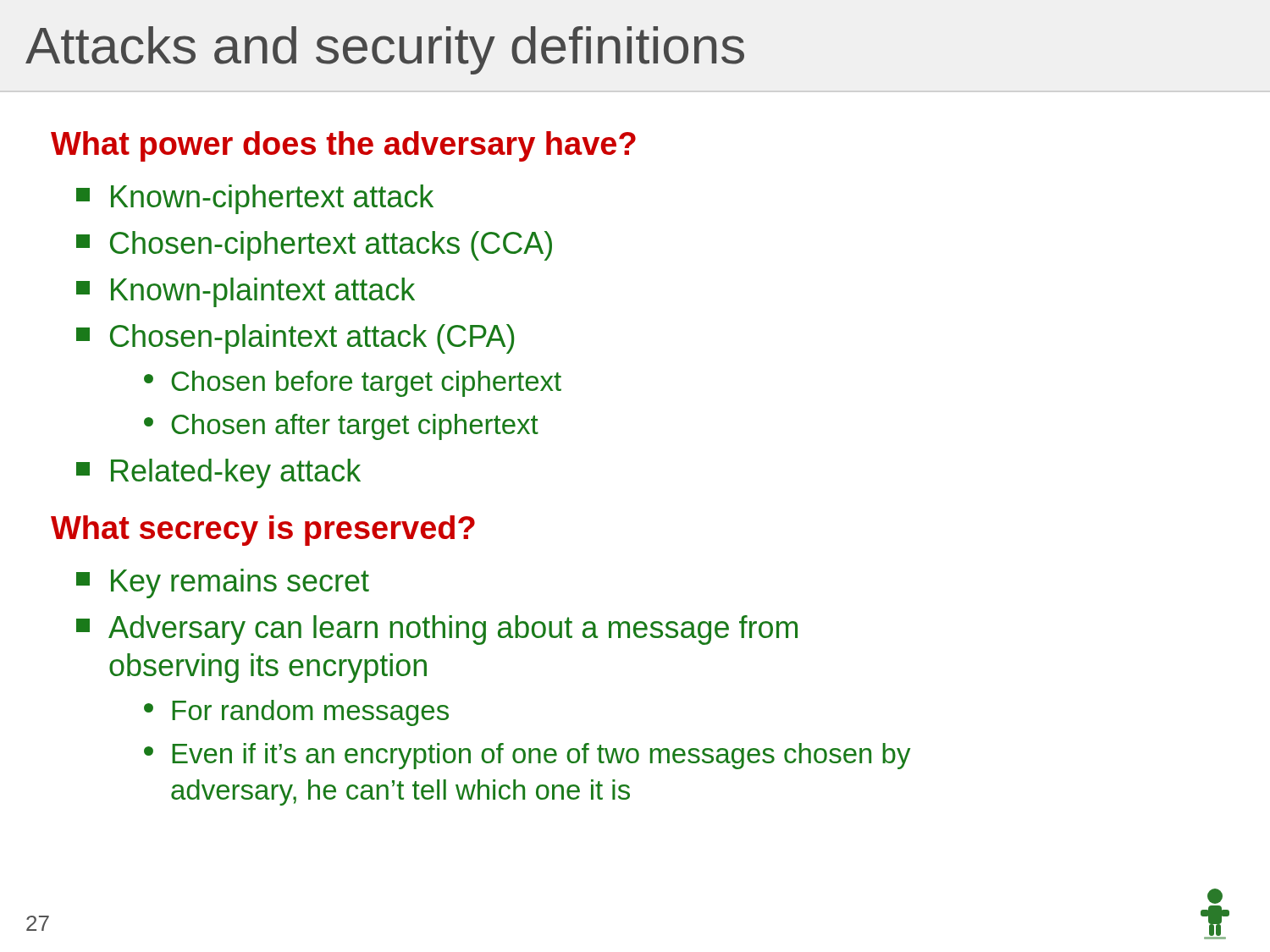Viewport: 1270px width, 952px height.
Task: Find the list item with the text "Known-plaintext attack"
Action: (246, 290)
